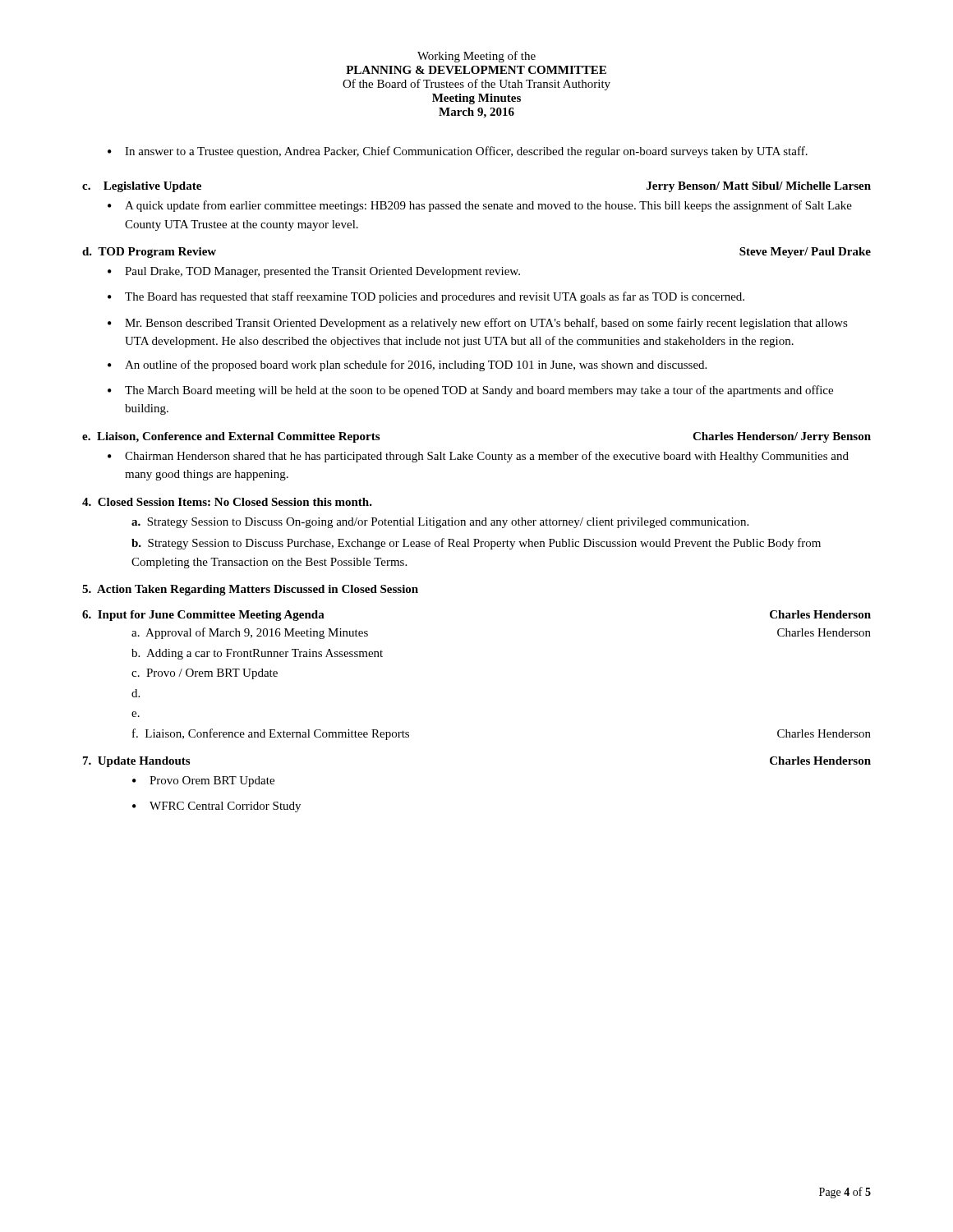
Task: Where is the passage that starts "• The Board has requested that"?
Action: (x=489, y=298)
